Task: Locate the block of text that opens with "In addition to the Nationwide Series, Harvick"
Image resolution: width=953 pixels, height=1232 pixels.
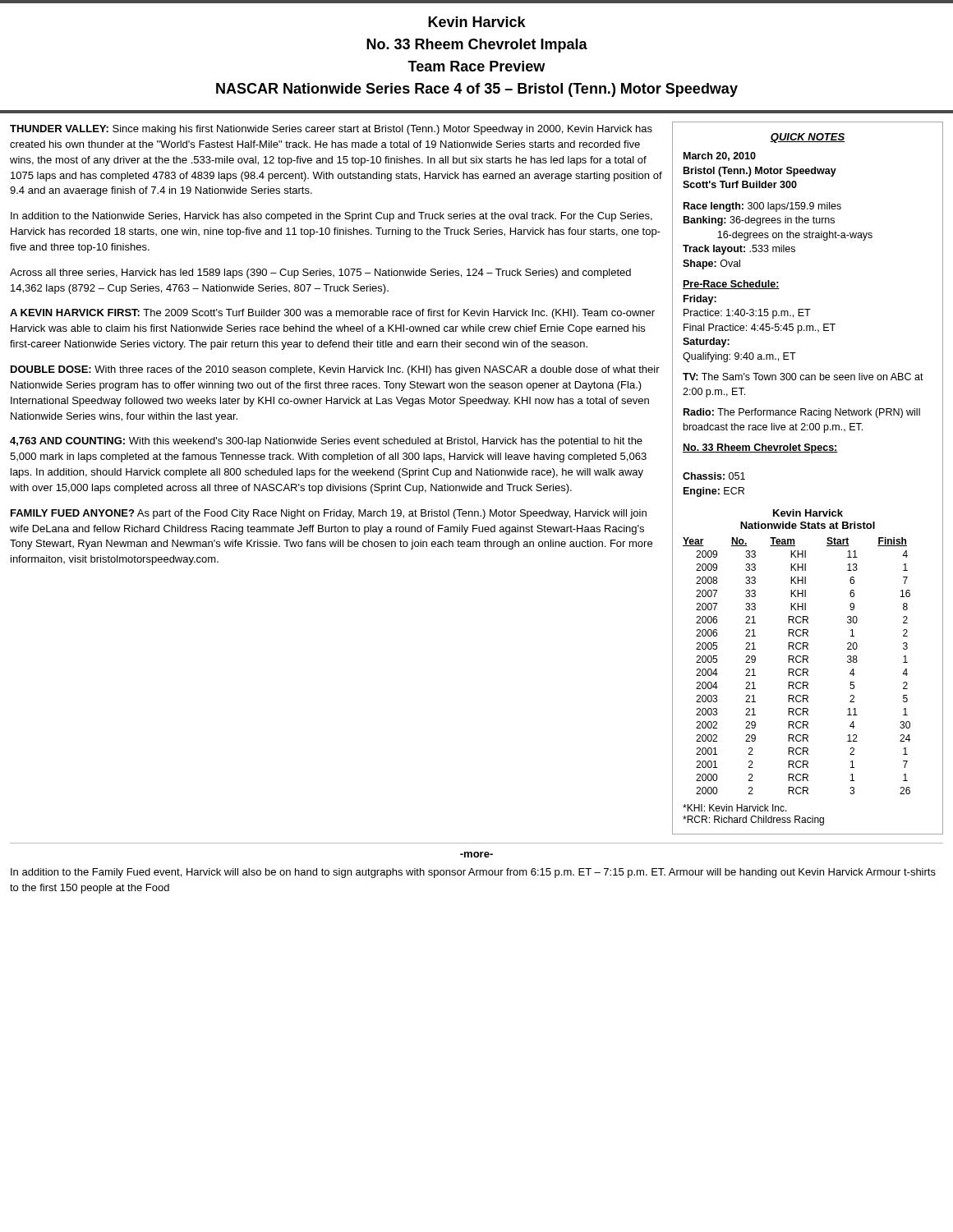Action: coord(335,231)
